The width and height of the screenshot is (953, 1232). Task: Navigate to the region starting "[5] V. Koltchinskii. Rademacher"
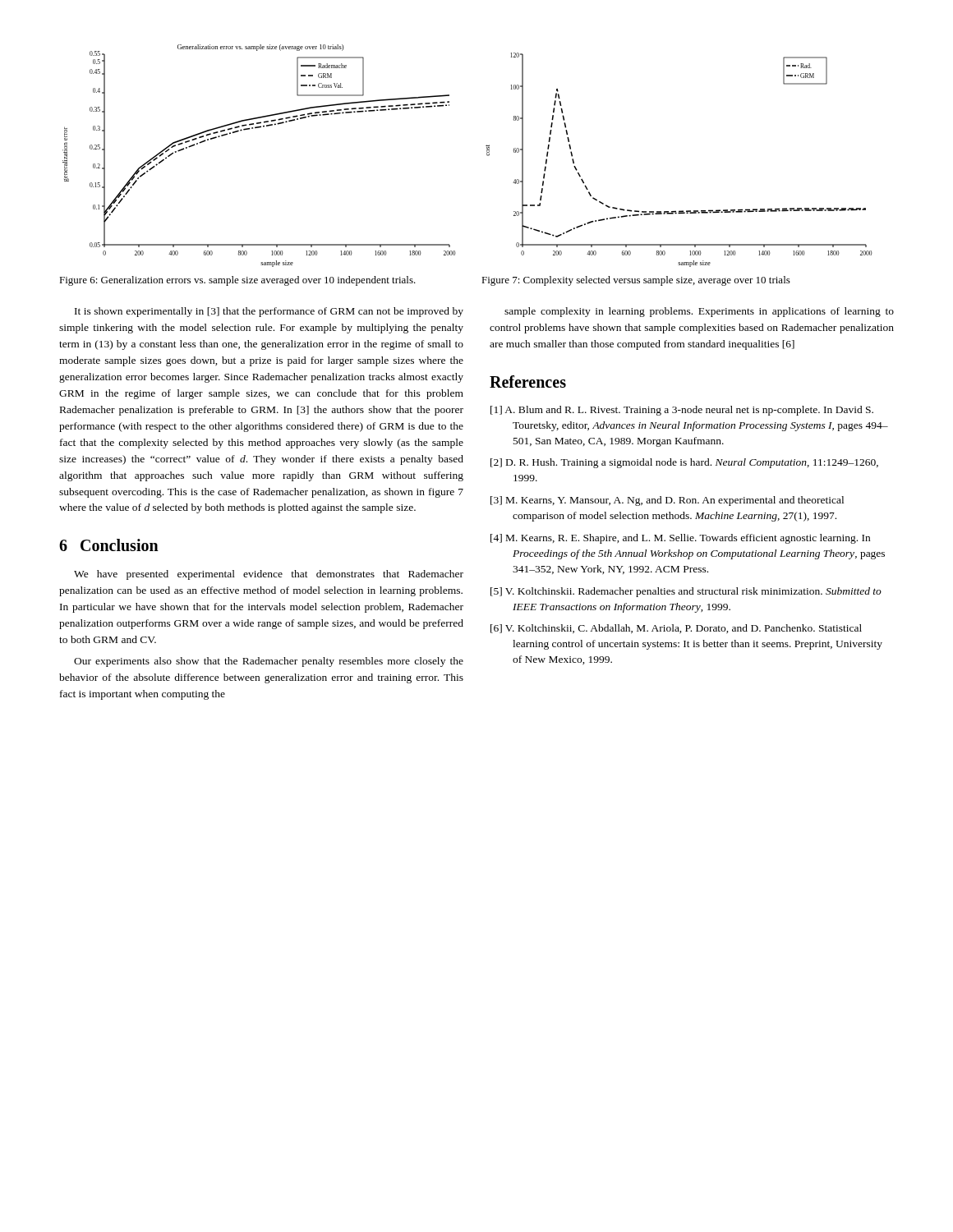[685, 598]
